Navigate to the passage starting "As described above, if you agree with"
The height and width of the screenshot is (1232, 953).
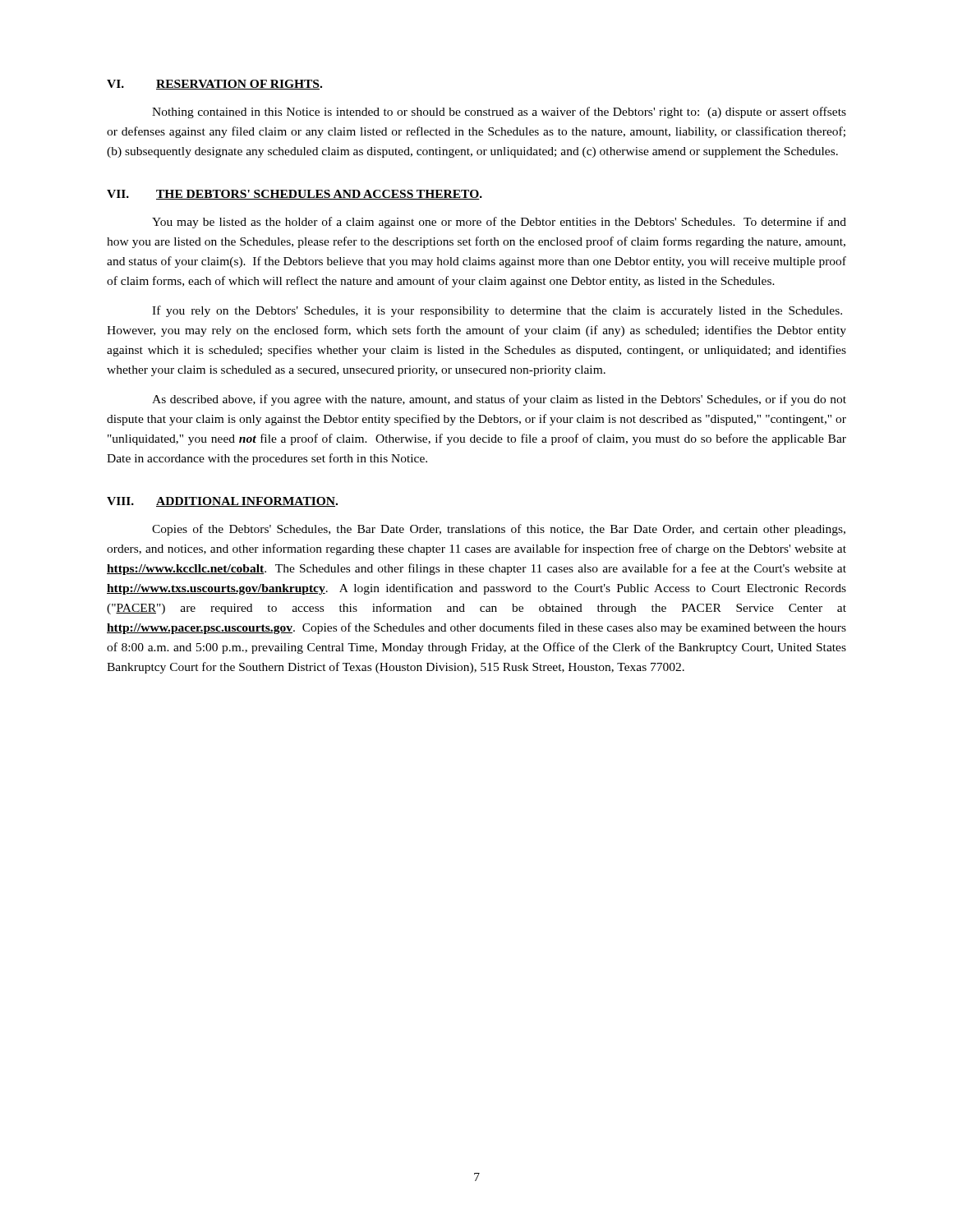point(476,428)
